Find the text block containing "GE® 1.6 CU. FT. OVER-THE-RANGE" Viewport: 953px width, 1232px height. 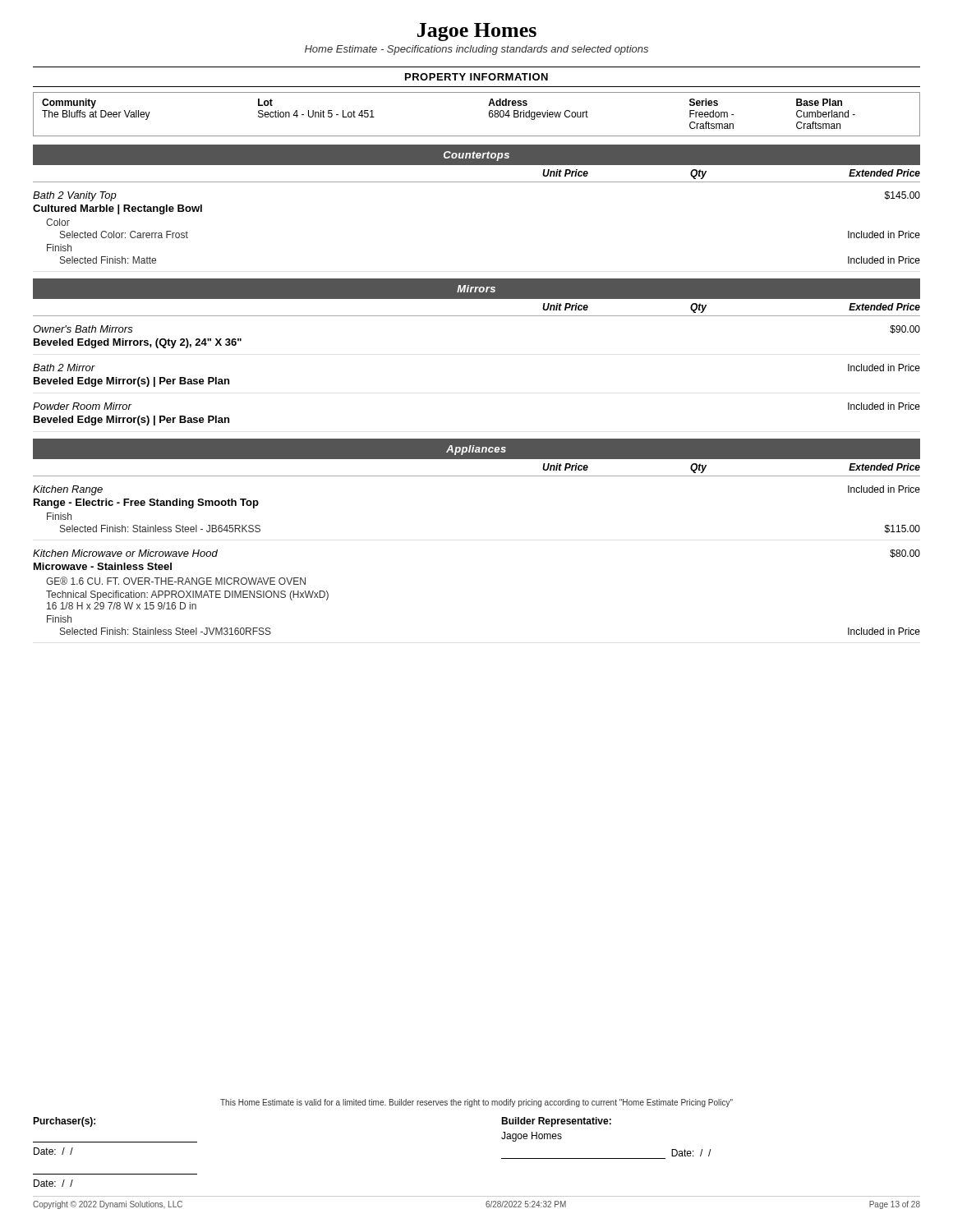click(x=176, y=582)
